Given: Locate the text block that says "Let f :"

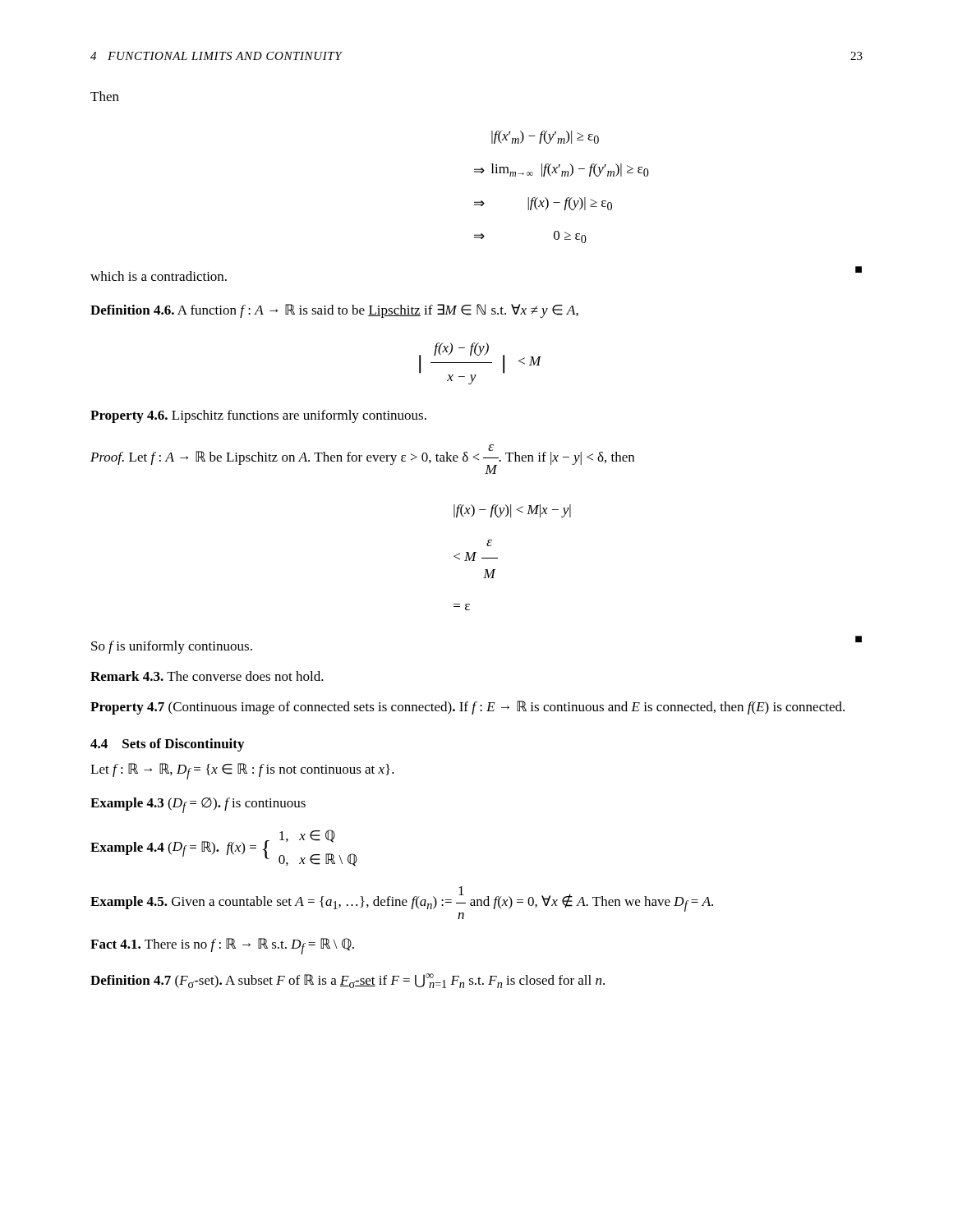Looking at the screenshot, I should pyautogui.click(x=243, y=771).
